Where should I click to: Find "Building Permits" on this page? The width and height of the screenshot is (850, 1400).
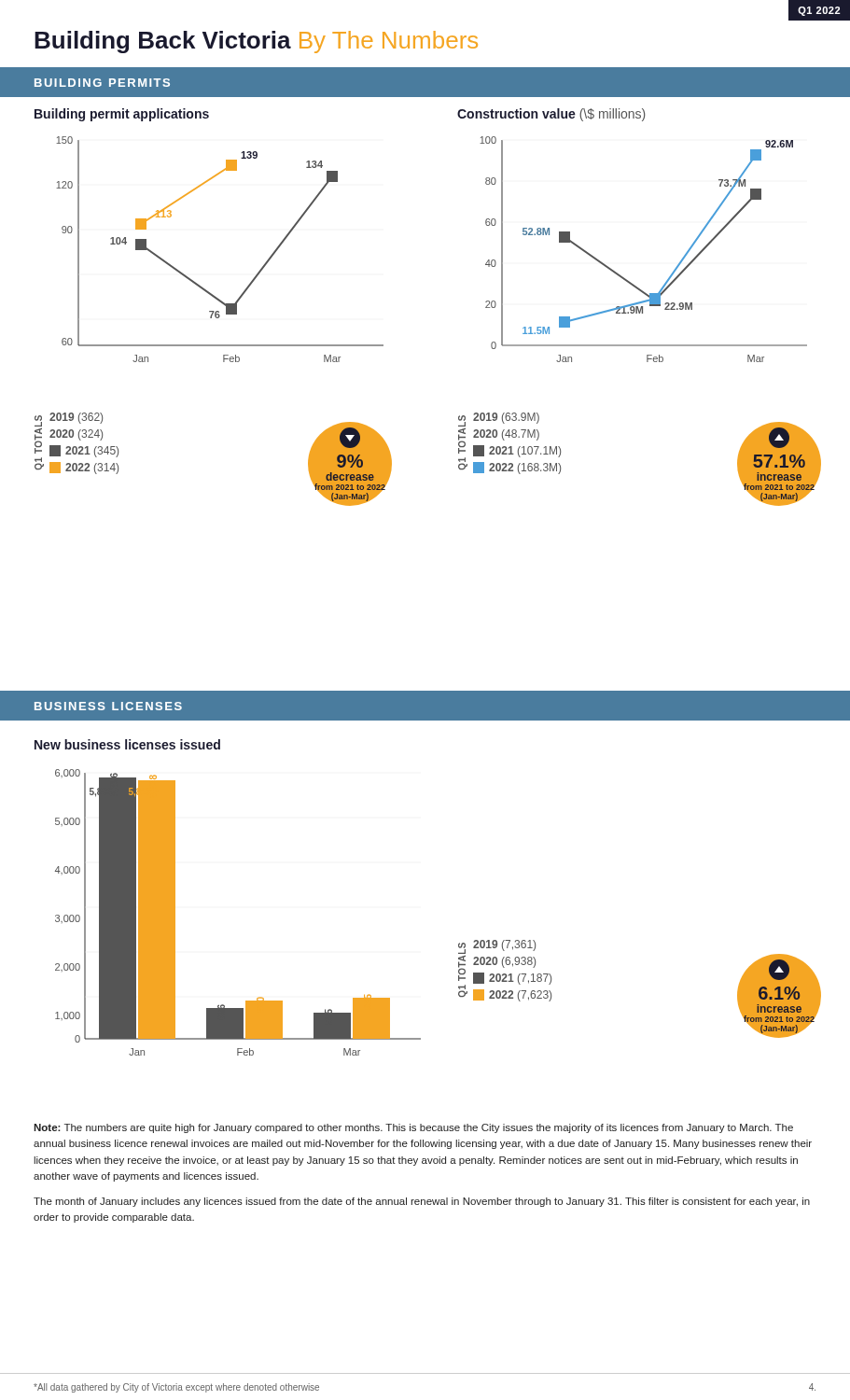tap(103, 82)
